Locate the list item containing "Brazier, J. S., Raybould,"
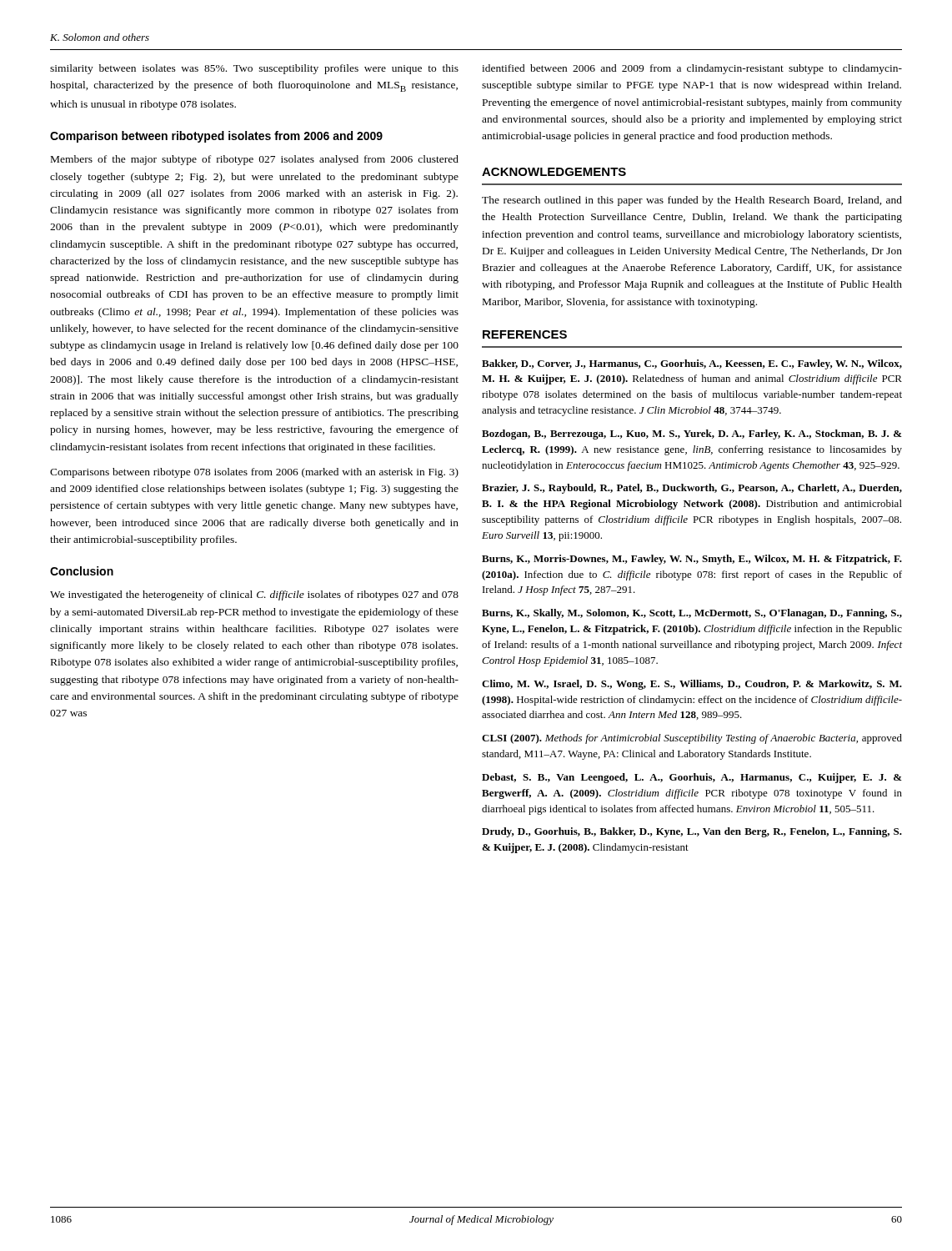952x1251 pixels. pos(692,511)
